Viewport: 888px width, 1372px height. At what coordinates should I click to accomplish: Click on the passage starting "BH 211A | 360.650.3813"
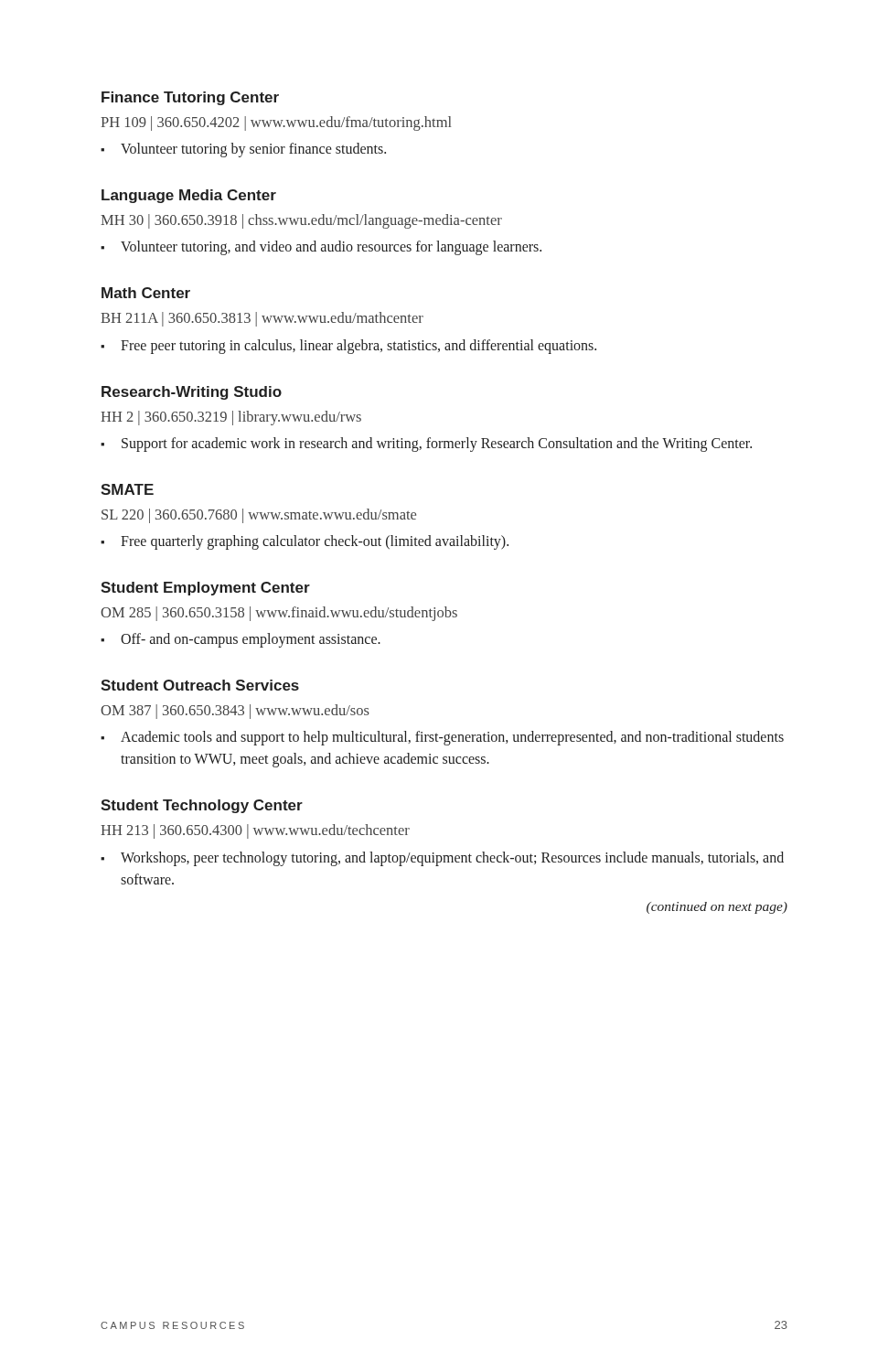click(x=262, y=318)
